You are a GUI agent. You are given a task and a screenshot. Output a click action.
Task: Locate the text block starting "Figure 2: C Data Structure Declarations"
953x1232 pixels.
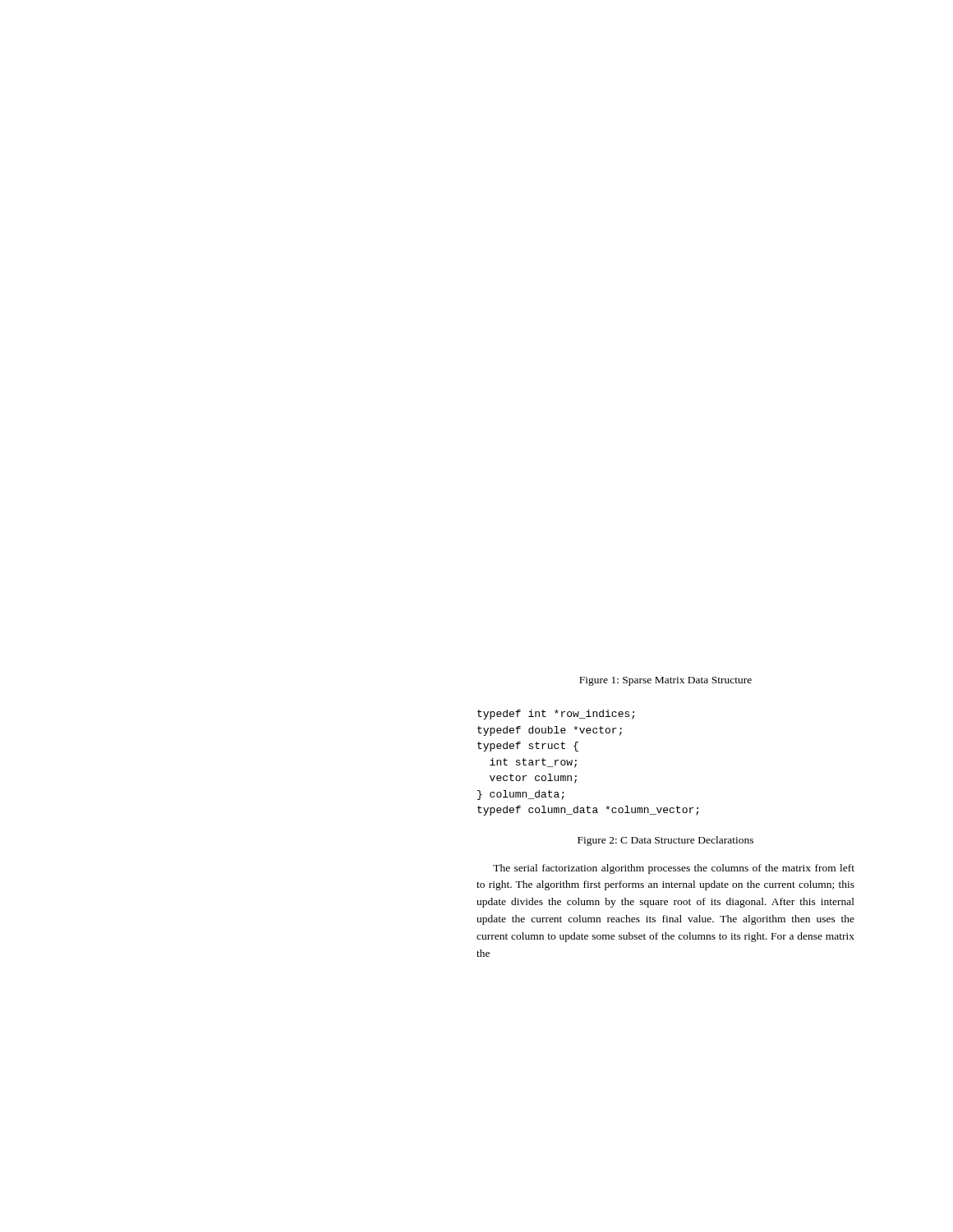pyautogui.click(x=665, y=839)
